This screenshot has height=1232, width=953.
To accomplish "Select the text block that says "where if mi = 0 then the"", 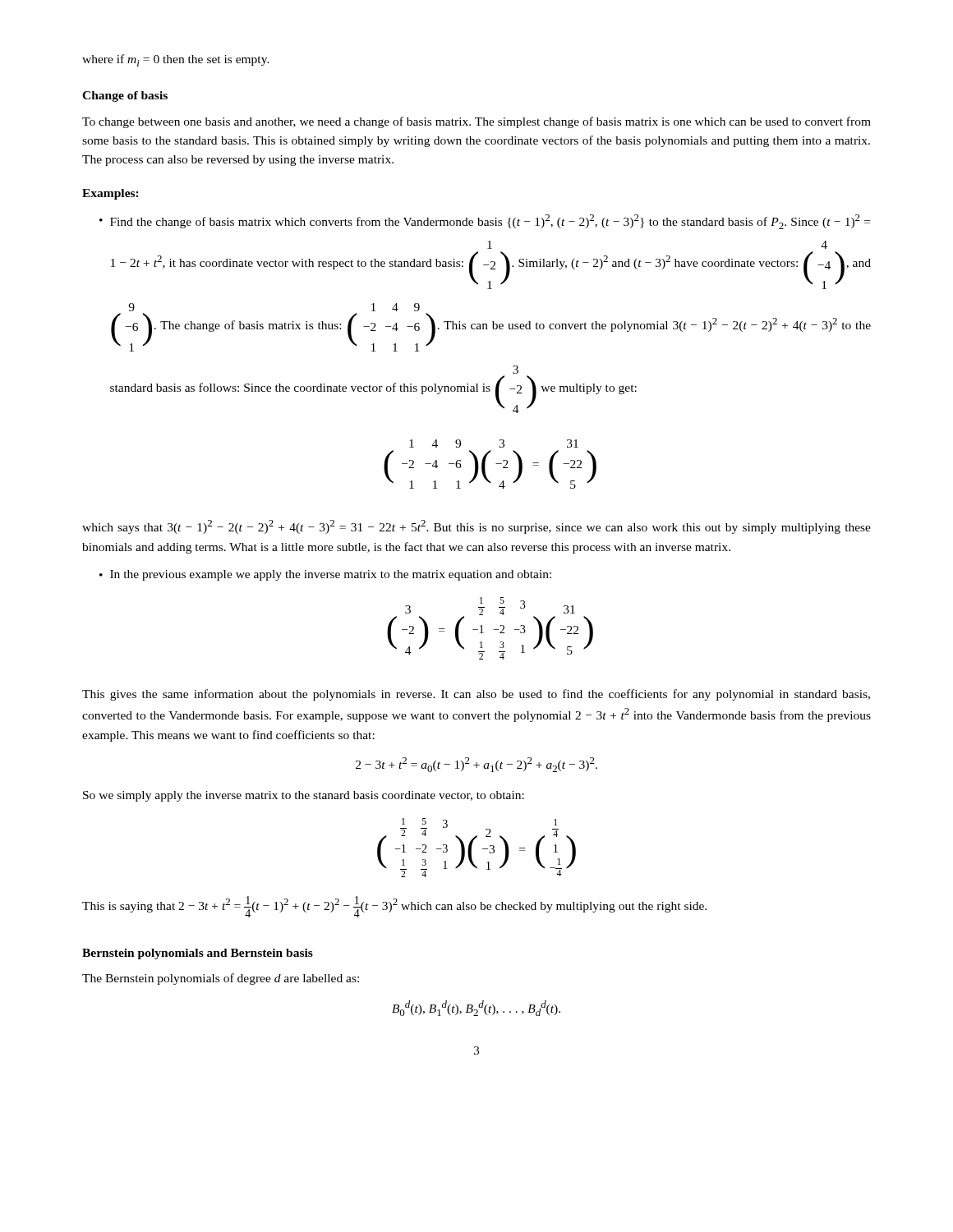I will click(x=176, y=60).
